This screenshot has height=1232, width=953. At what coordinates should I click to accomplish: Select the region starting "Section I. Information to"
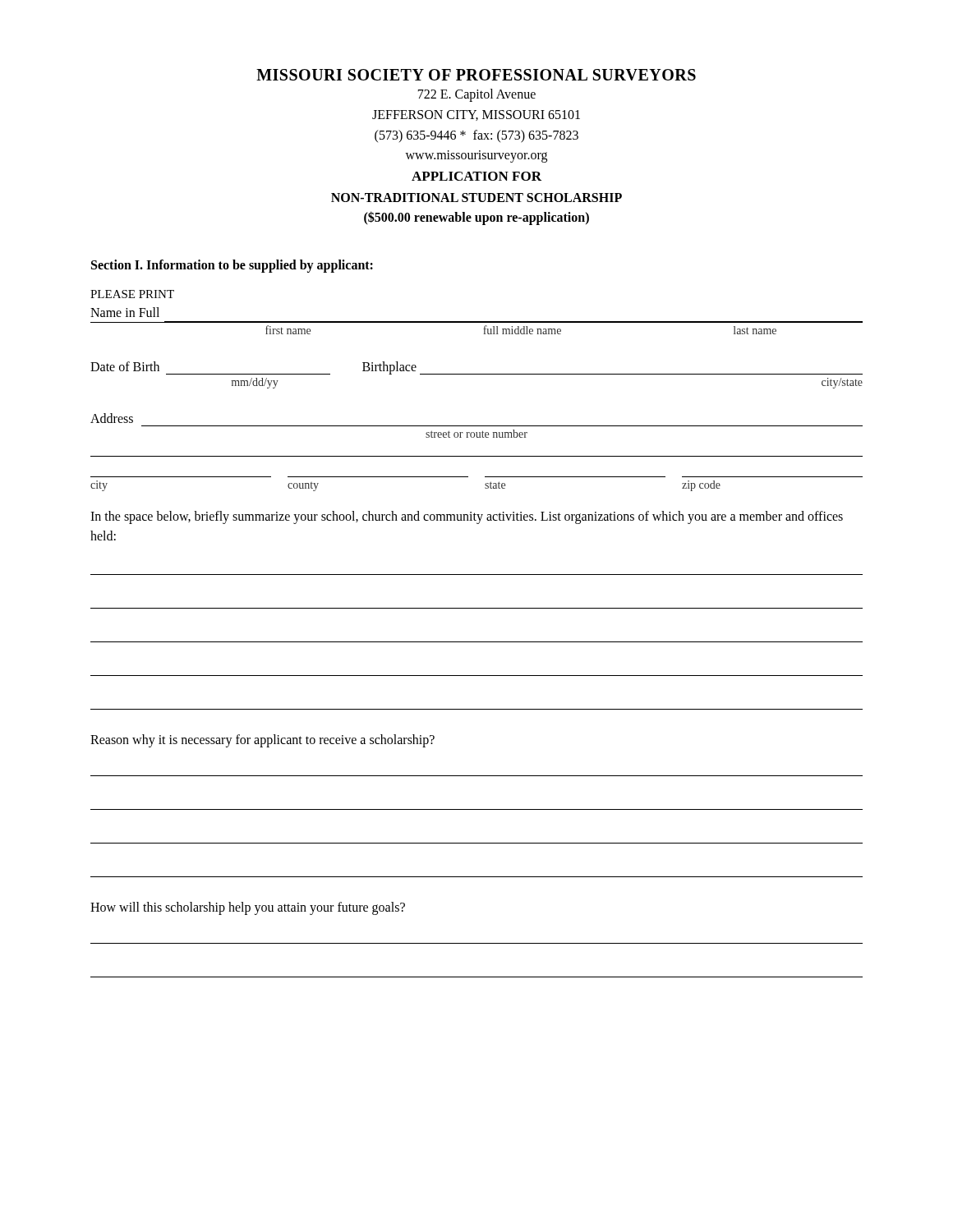tap(232, 265)
